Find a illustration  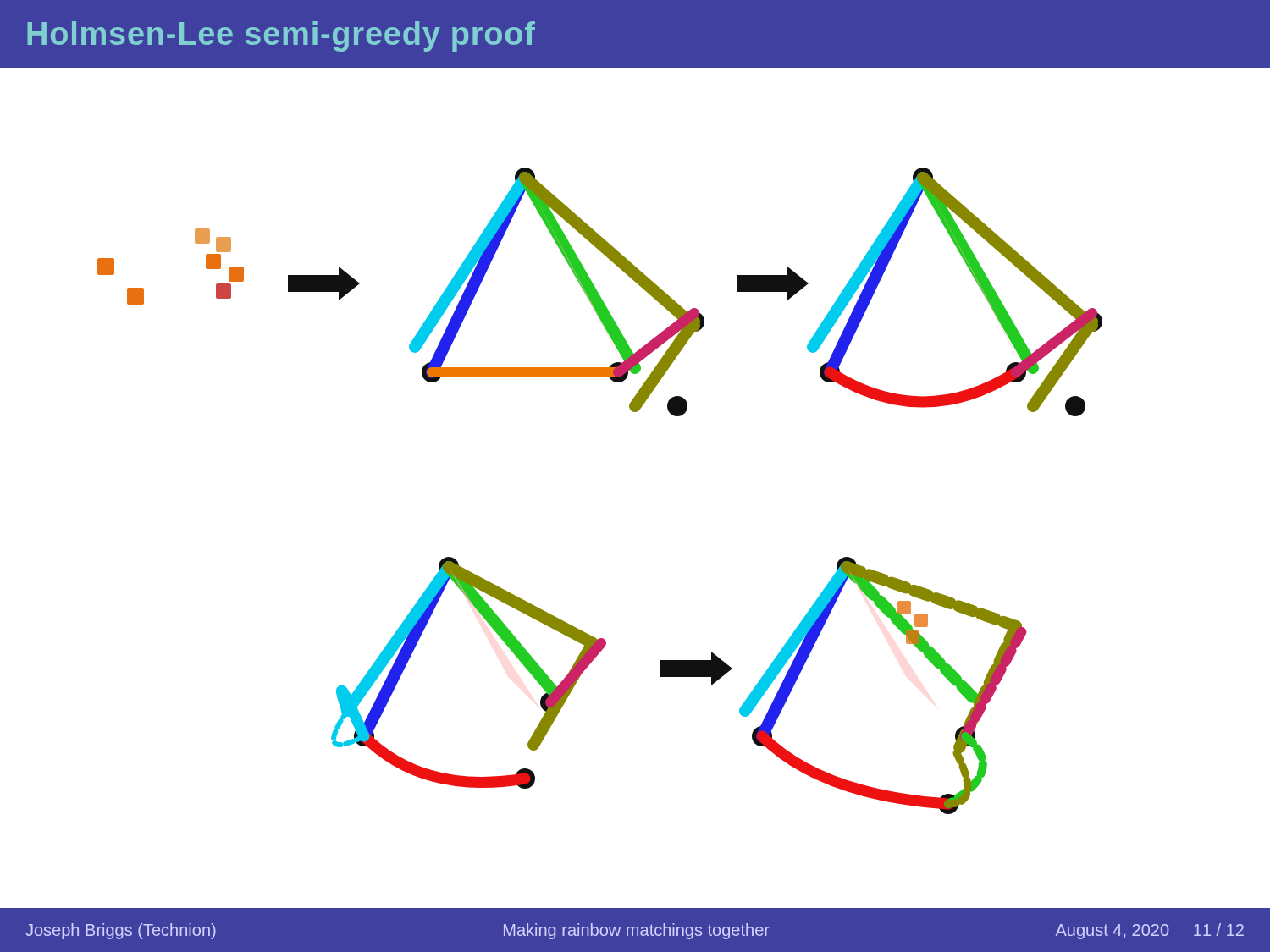pyautogui.click(x=635, y=487)
